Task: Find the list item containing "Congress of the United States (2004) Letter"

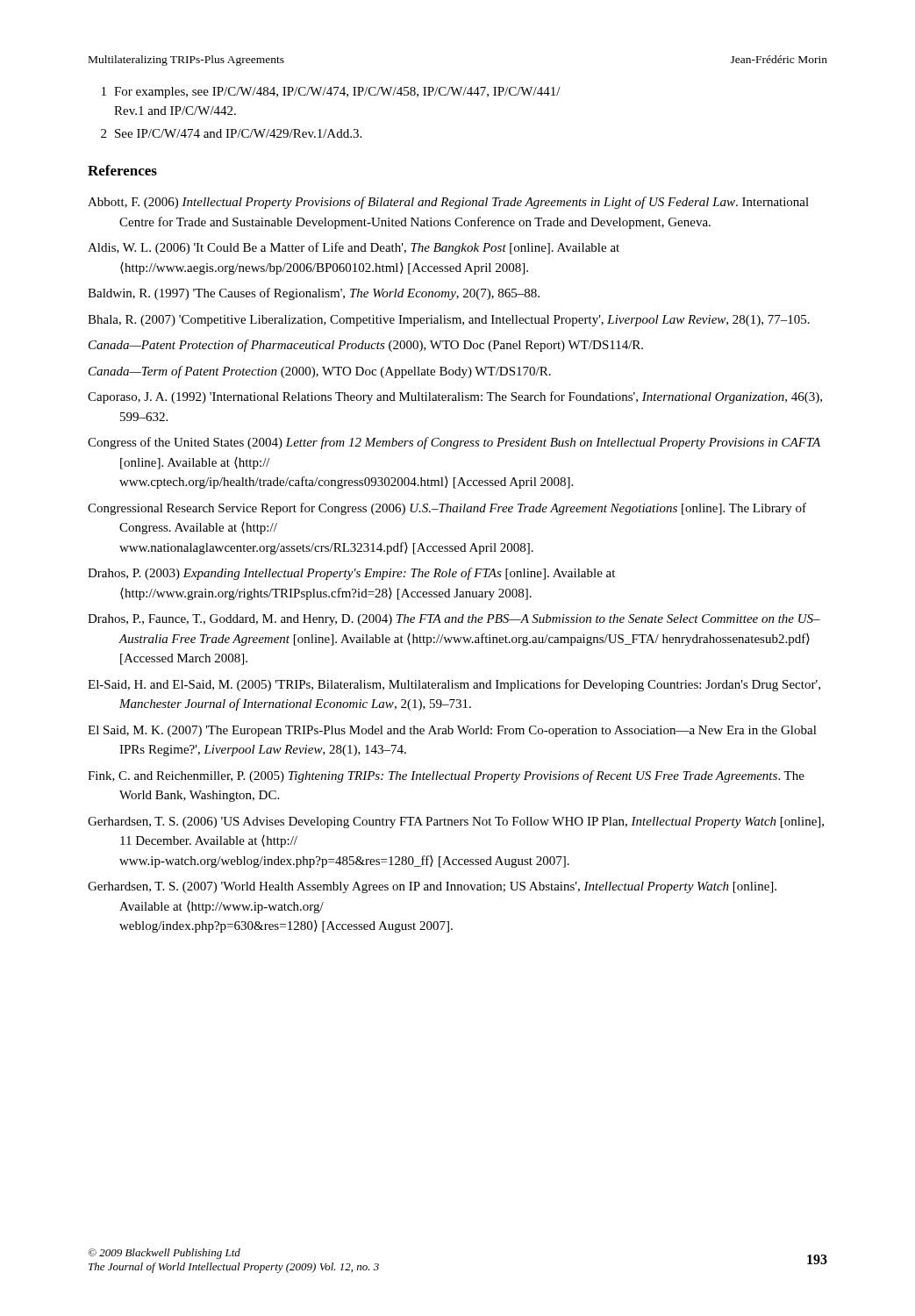Action: click(454, 443)
